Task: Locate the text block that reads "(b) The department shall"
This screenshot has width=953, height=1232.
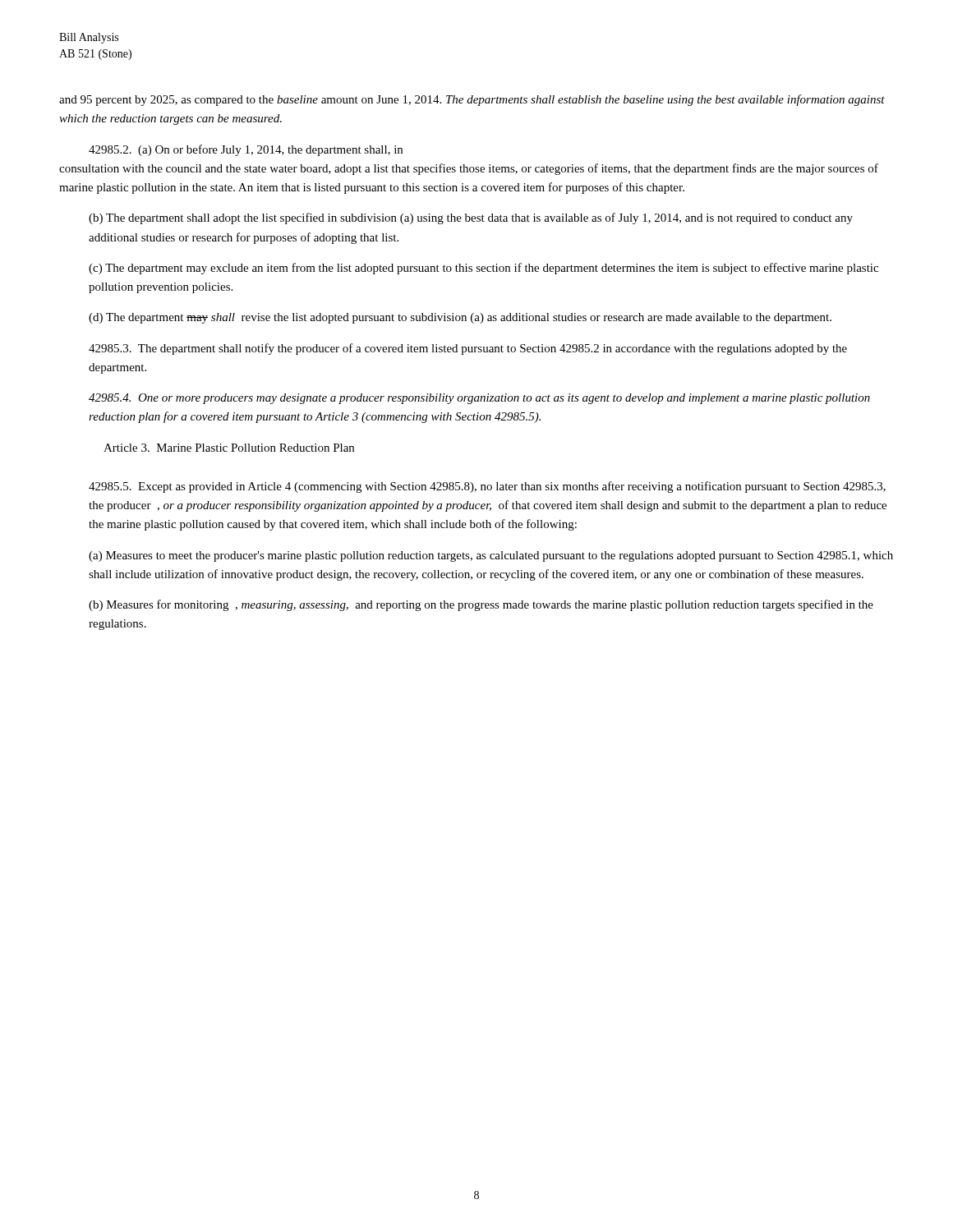Action: pos(471,227)
